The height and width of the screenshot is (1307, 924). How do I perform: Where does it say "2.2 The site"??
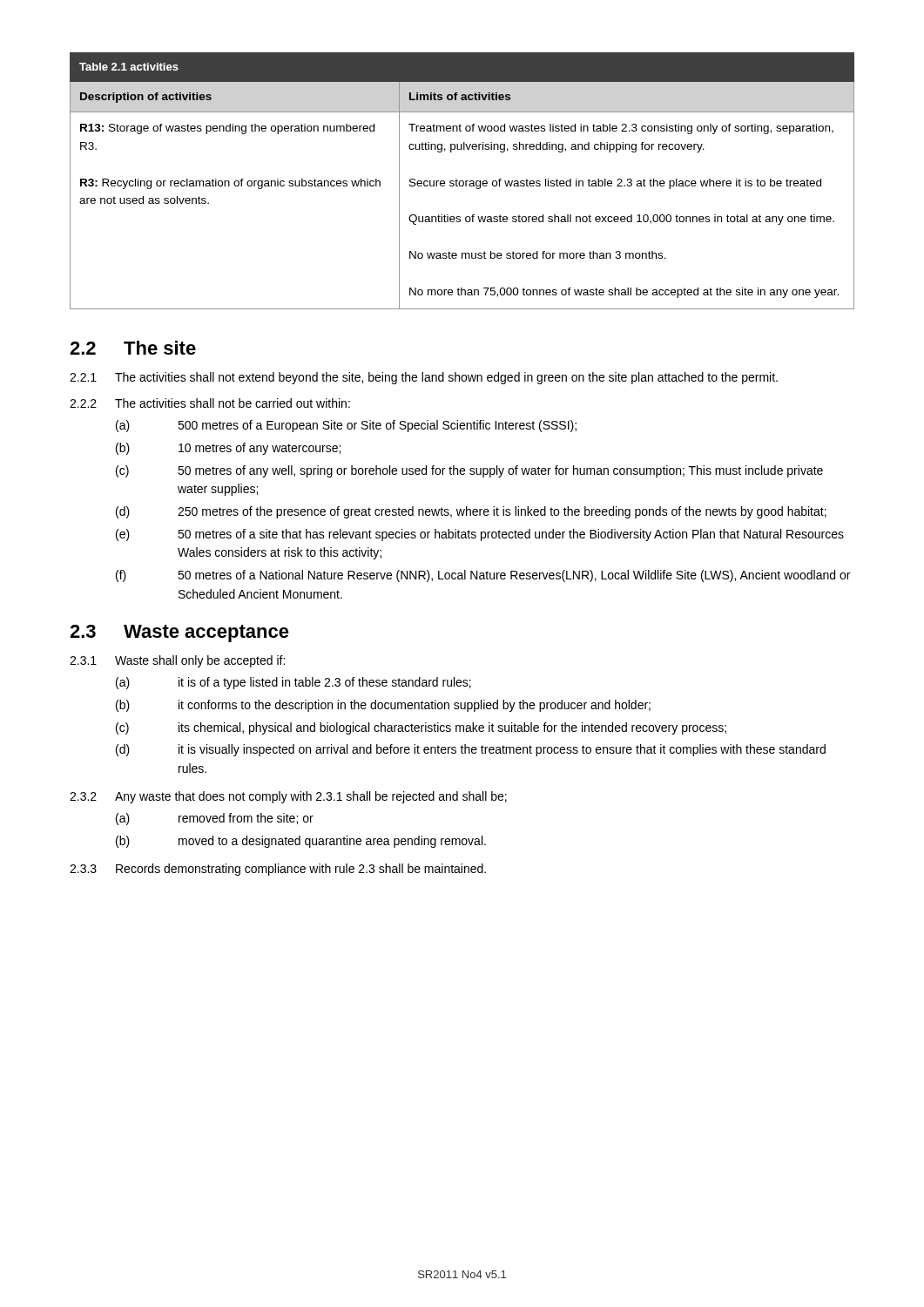pos(133,349)
